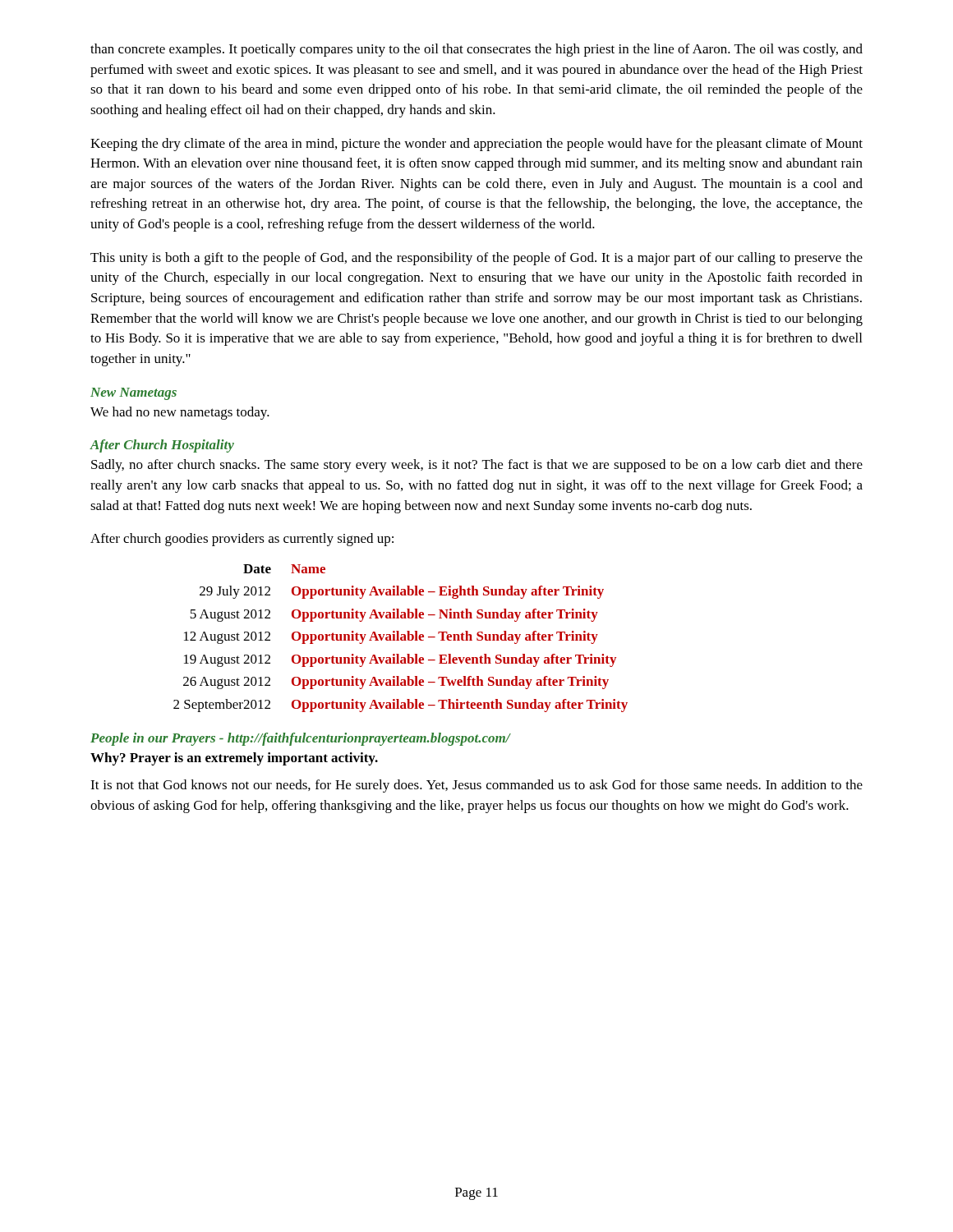Viewport: 953px width, 1232px height.
Task: Point to the region starting "After Church Hospitality"
Action: [162, 445]
